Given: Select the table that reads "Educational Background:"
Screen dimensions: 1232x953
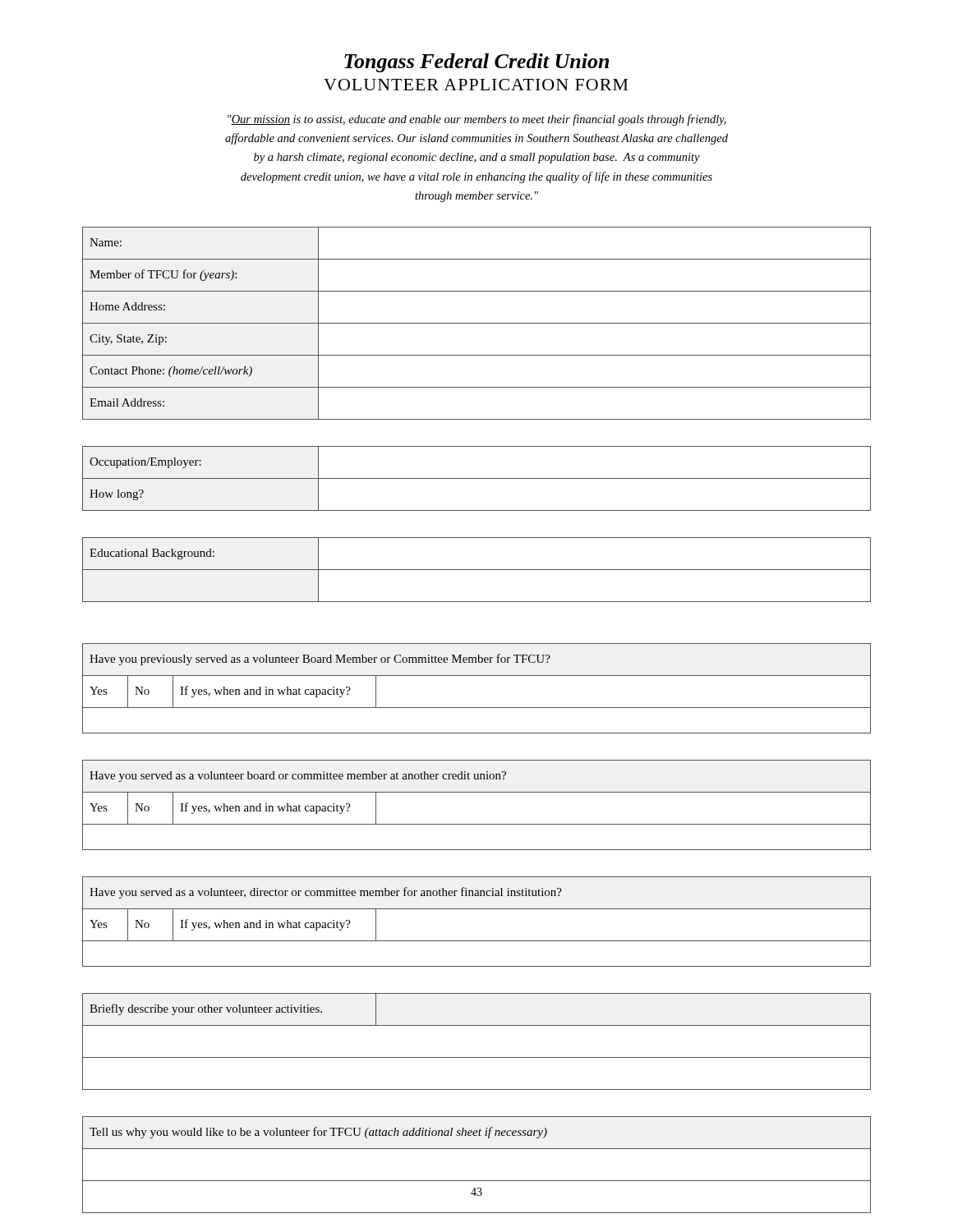Looking at the screenshot, I should coord(476,570).
